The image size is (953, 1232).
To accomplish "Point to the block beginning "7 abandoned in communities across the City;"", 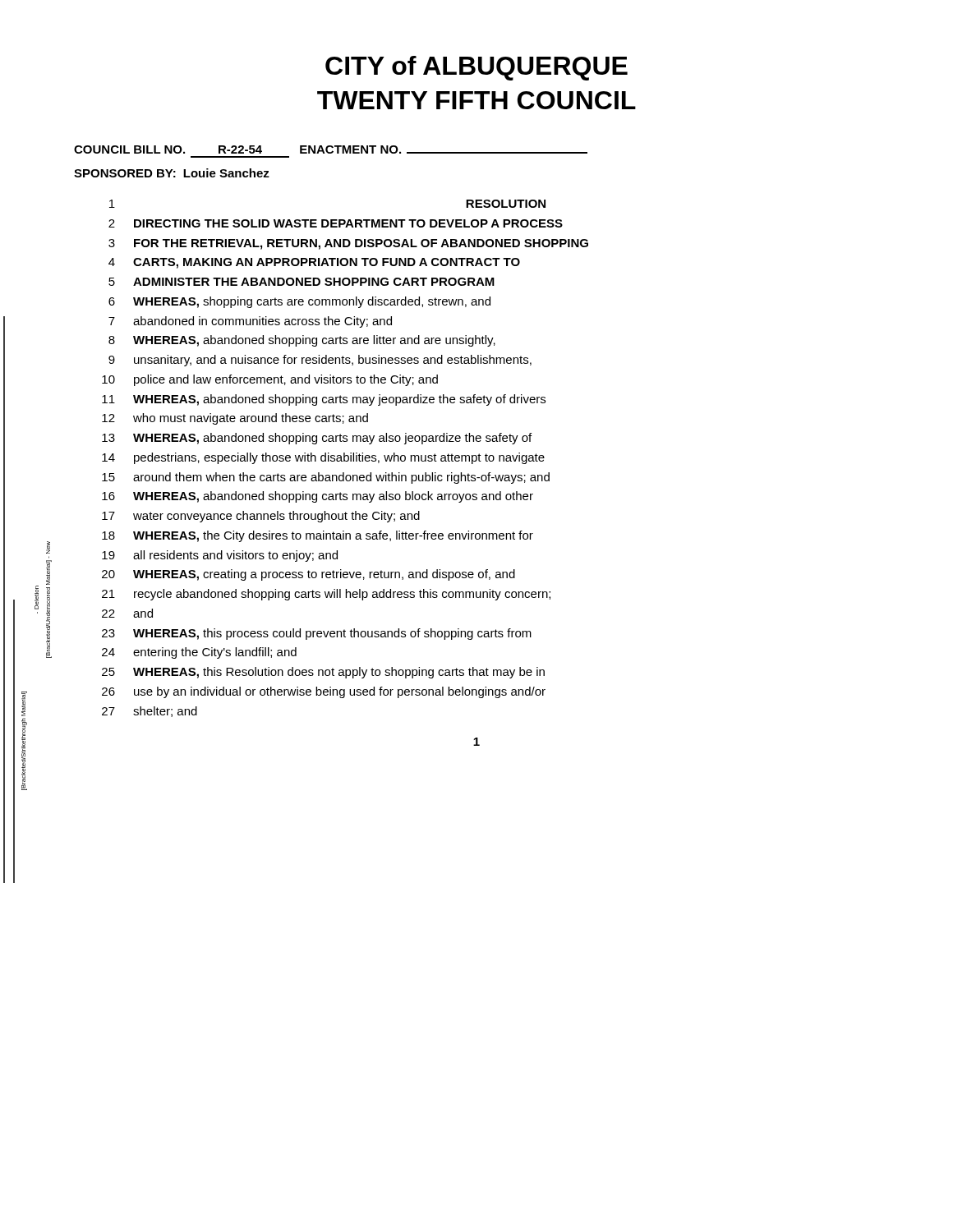I will [x=250, y=322].
